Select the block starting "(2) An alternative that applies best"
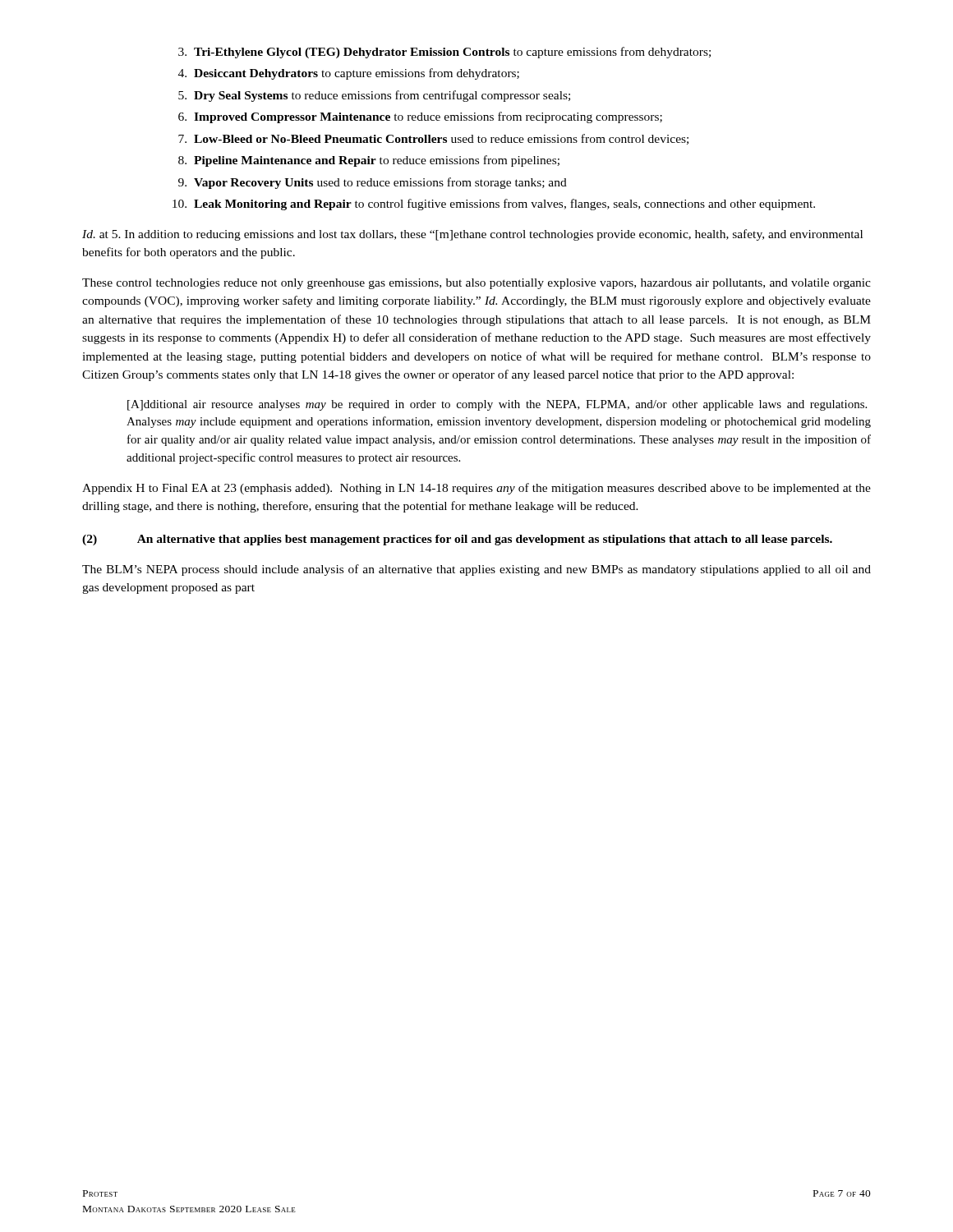The width and height of the screenshot is (953, 1232). click(476, 539)
